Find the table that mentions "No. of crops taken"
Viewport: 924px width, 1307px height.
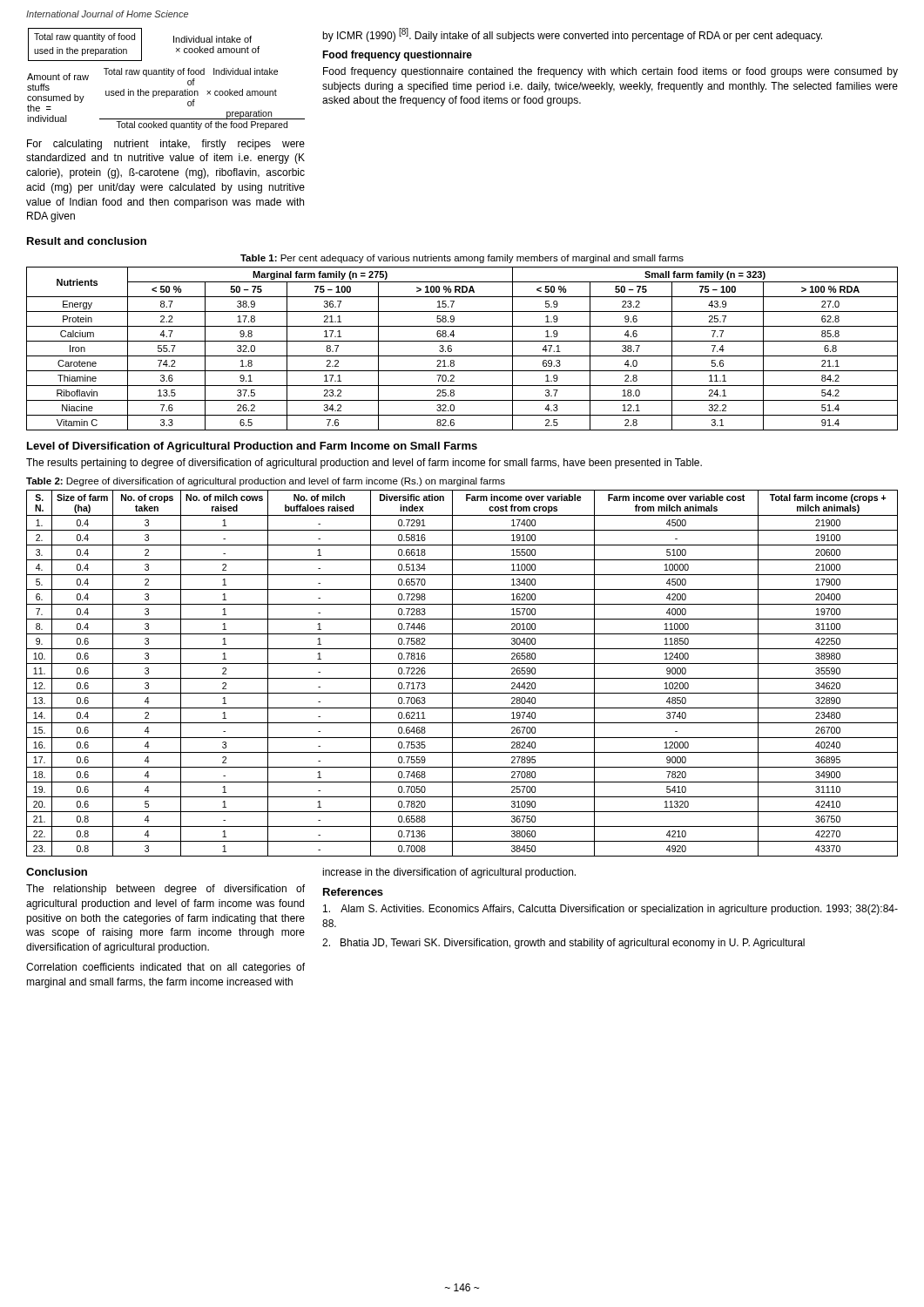(462, 673)
